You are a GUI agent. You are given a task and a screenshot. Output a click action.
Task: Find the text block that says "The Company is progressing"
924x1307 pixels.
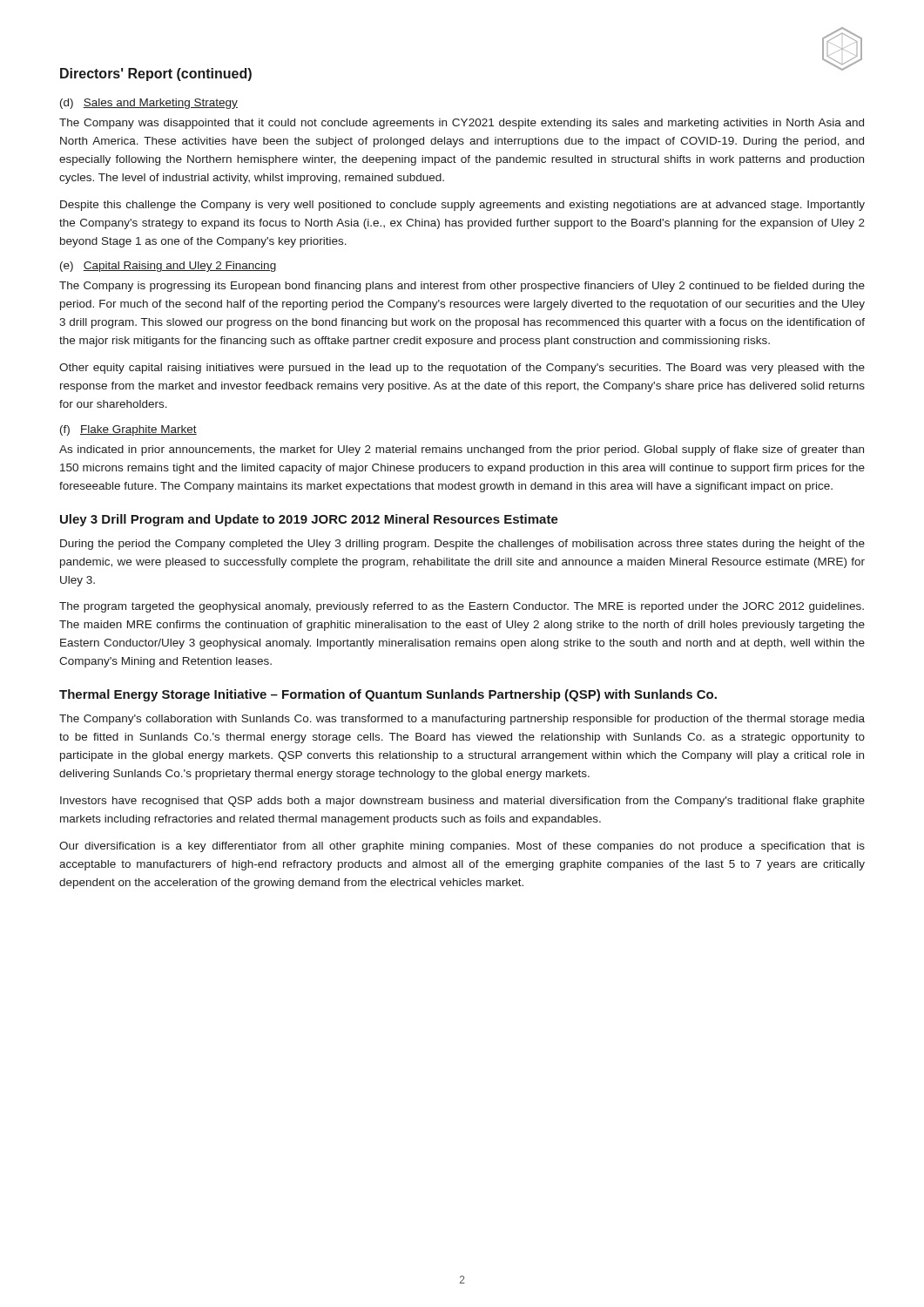462,314
